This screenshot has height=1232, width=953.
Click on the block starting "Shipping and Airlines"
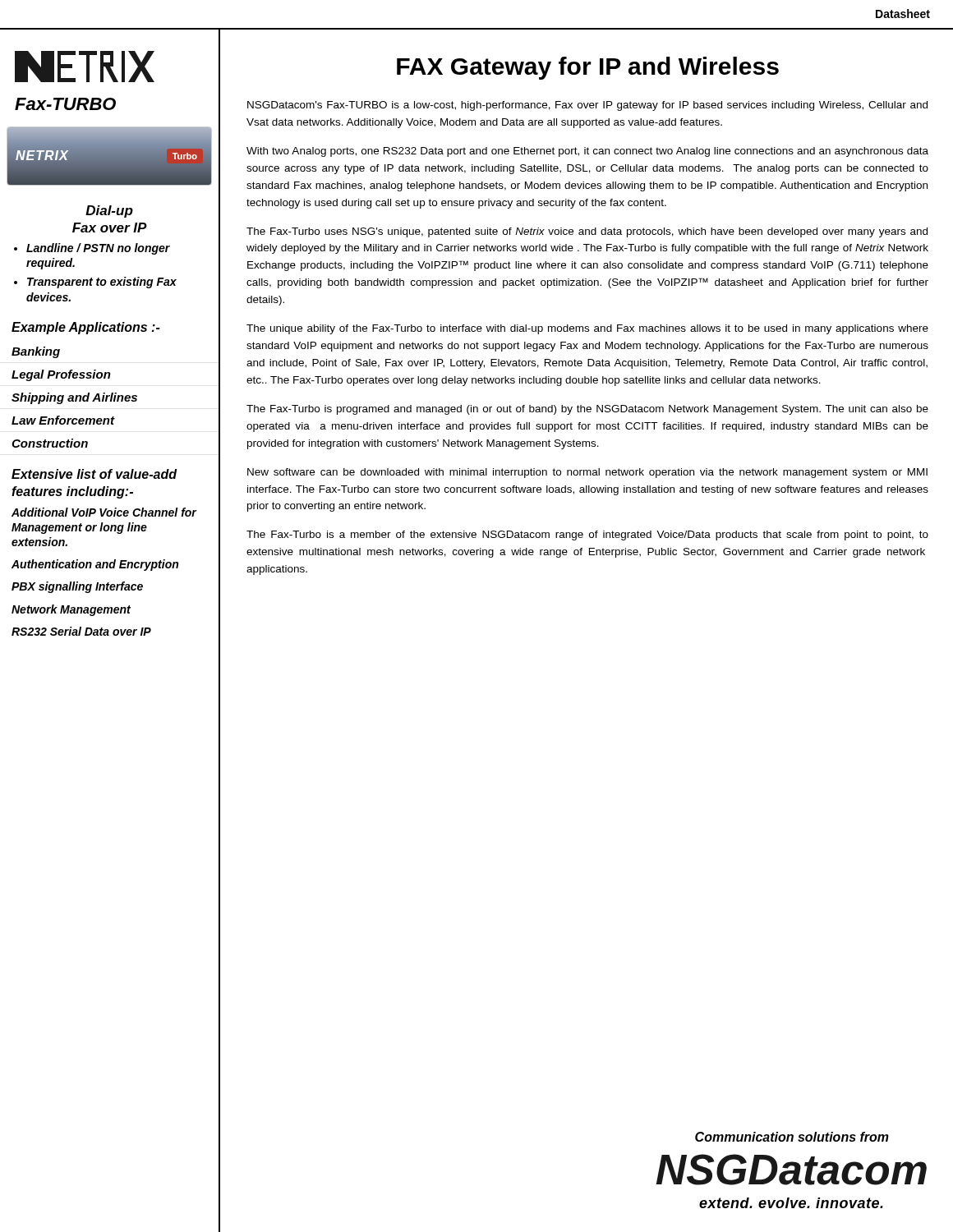pos(75,397)
